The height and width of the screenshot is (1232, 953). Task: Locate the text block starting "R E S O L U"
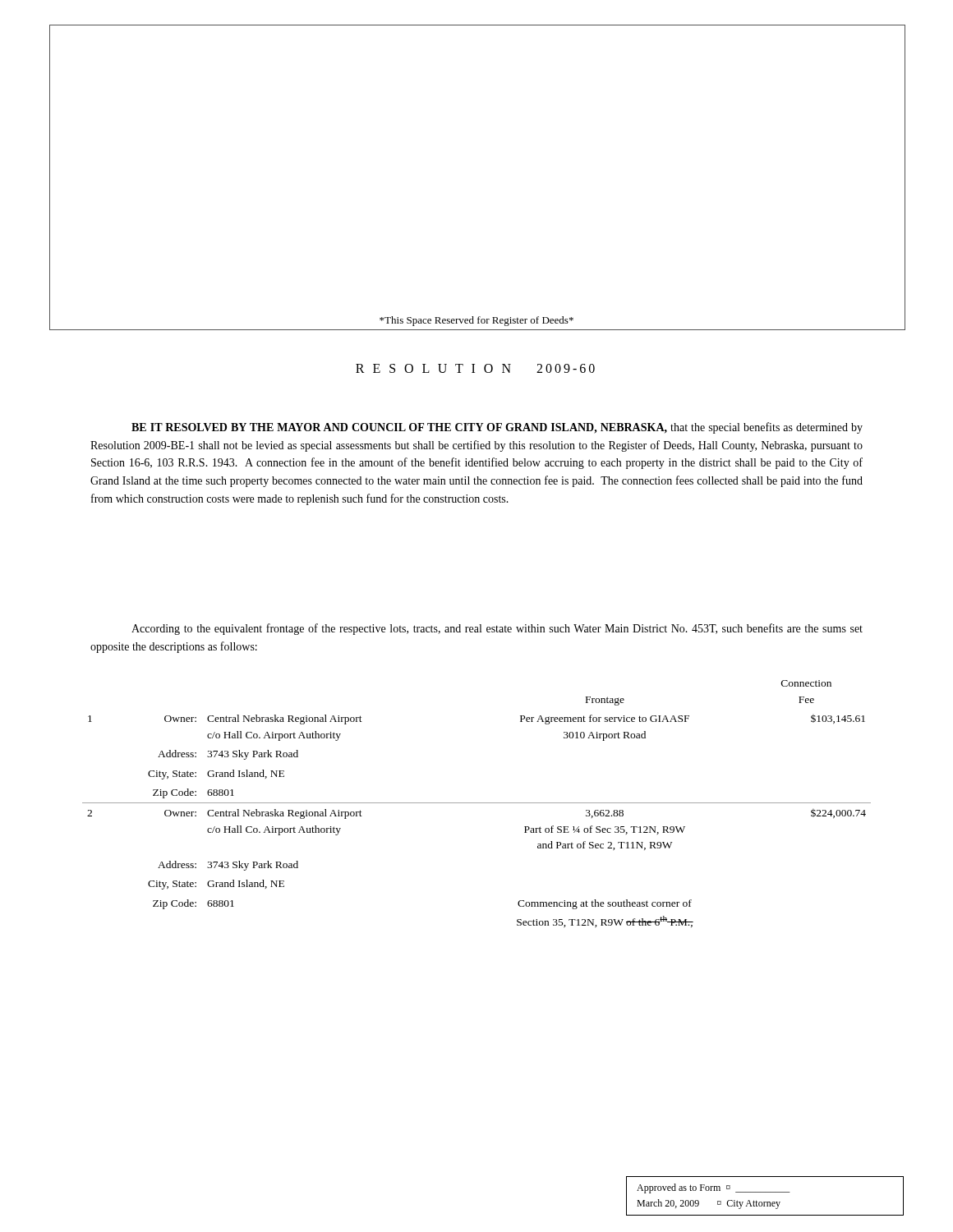point(476,368)
